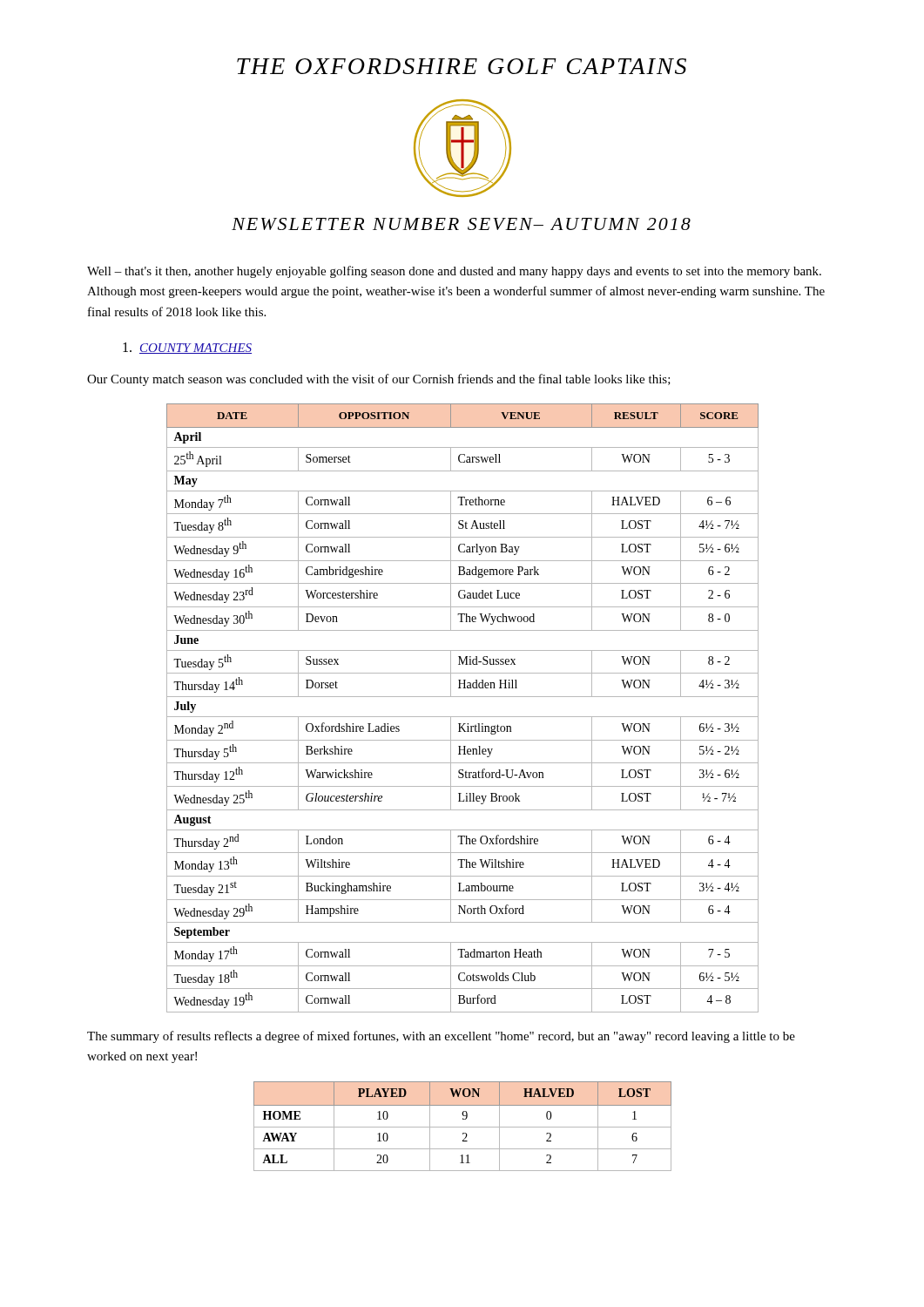The height and width of the screenshot is (1307, 924).
Task: Find "THE OXFORDSHIRE GOLF CAPTAINS" on this page
Action: 462,66
